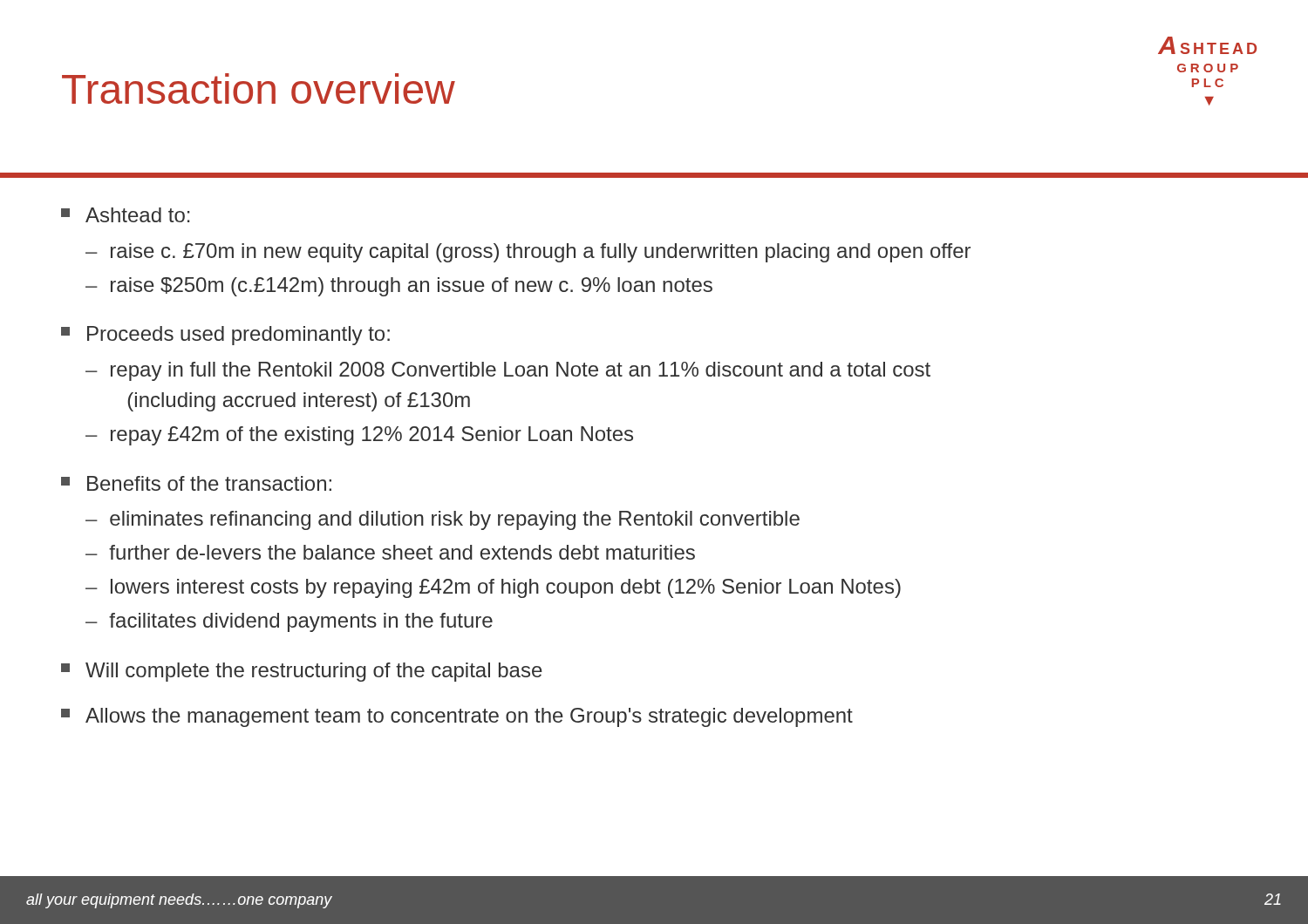Locate the list item that reads "– further de-levers the balance sheet"
Screen dimensions: 924x1308
(391, 553)
